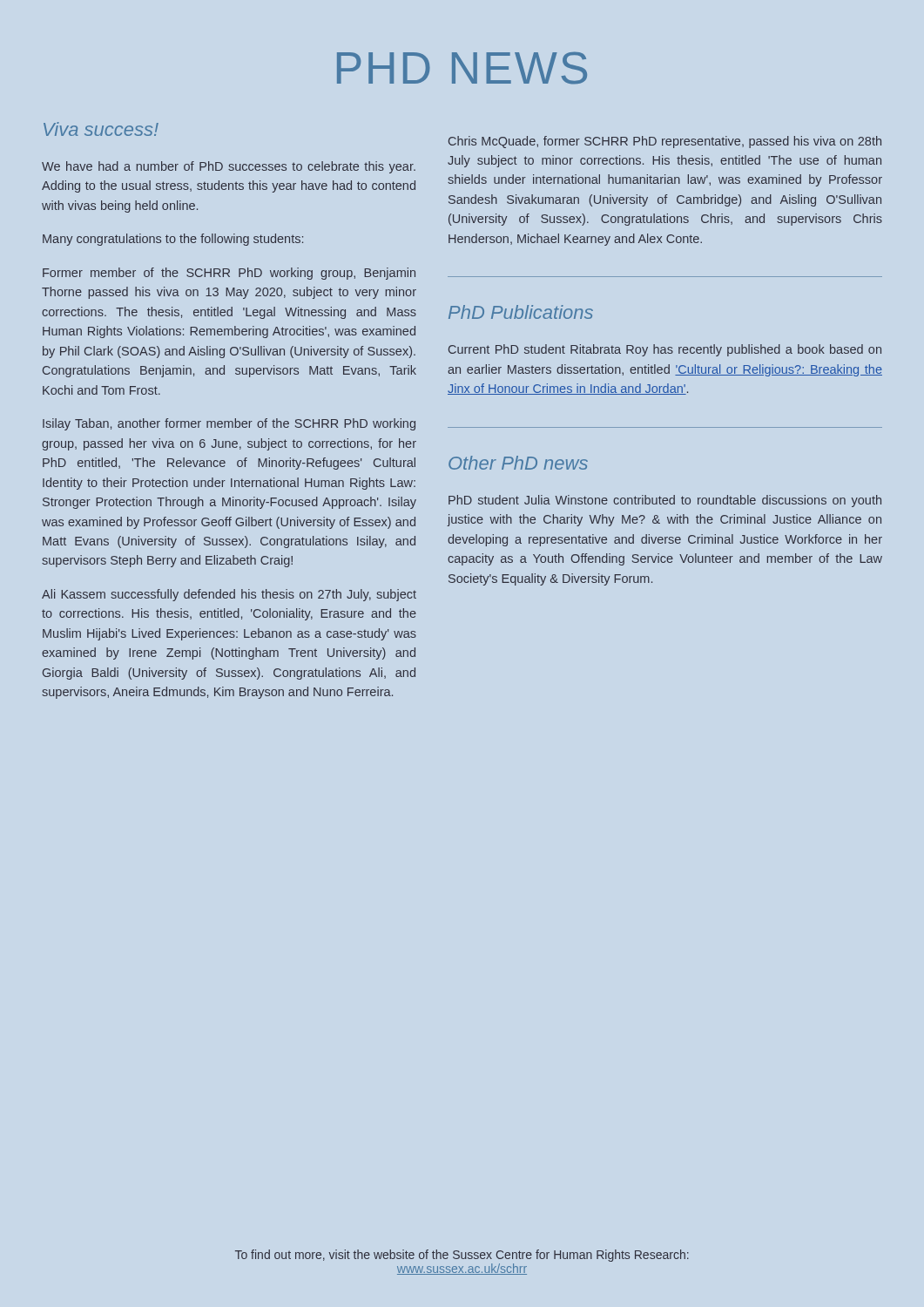Find the block on this page that starts "PhD student Julia Winstone contributed to roundtable"
Image resolution: width=924 pixels, height=1307 pixels.
665,539
